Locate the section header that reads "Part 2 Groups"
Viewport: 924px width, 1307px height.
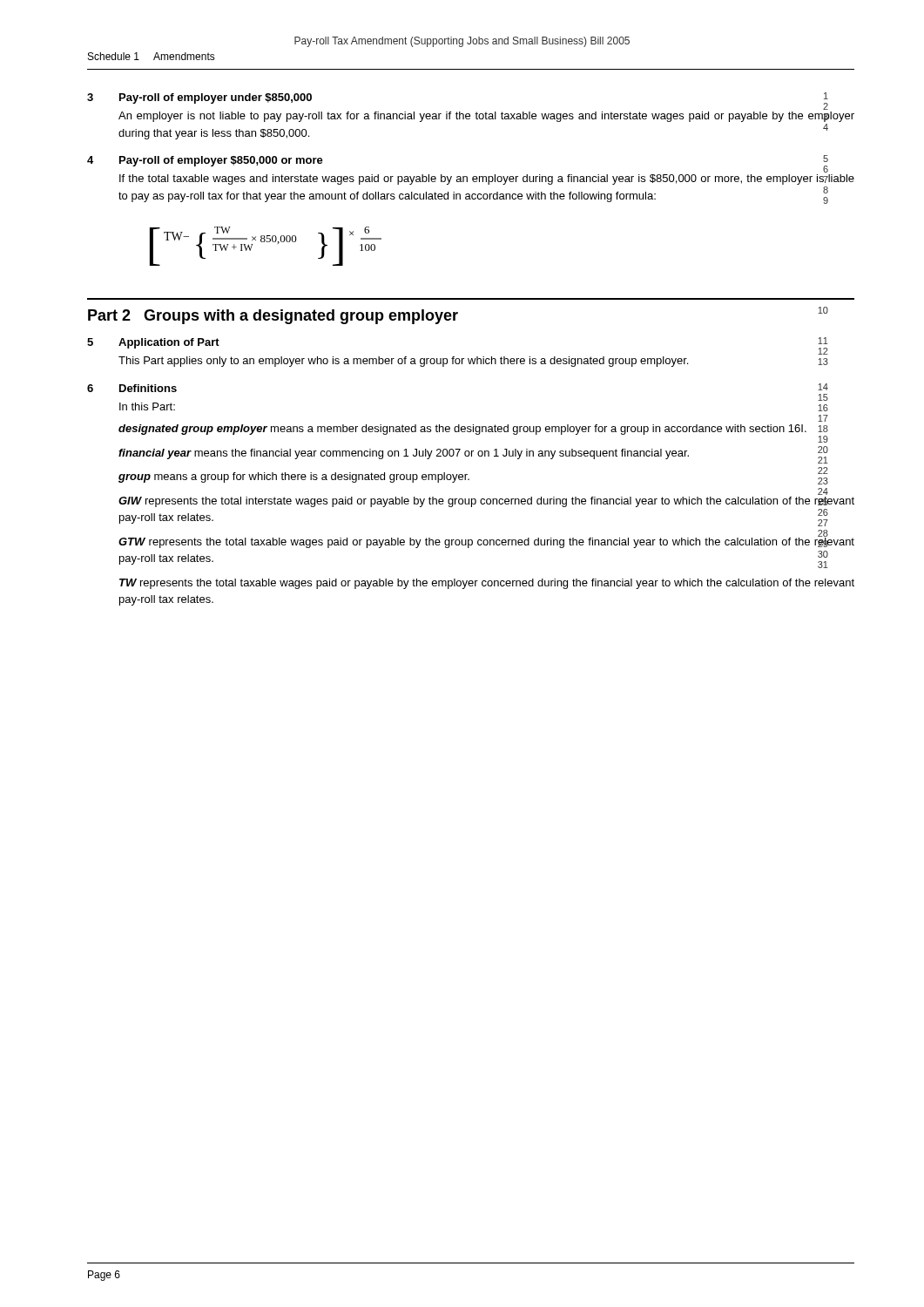458,315
